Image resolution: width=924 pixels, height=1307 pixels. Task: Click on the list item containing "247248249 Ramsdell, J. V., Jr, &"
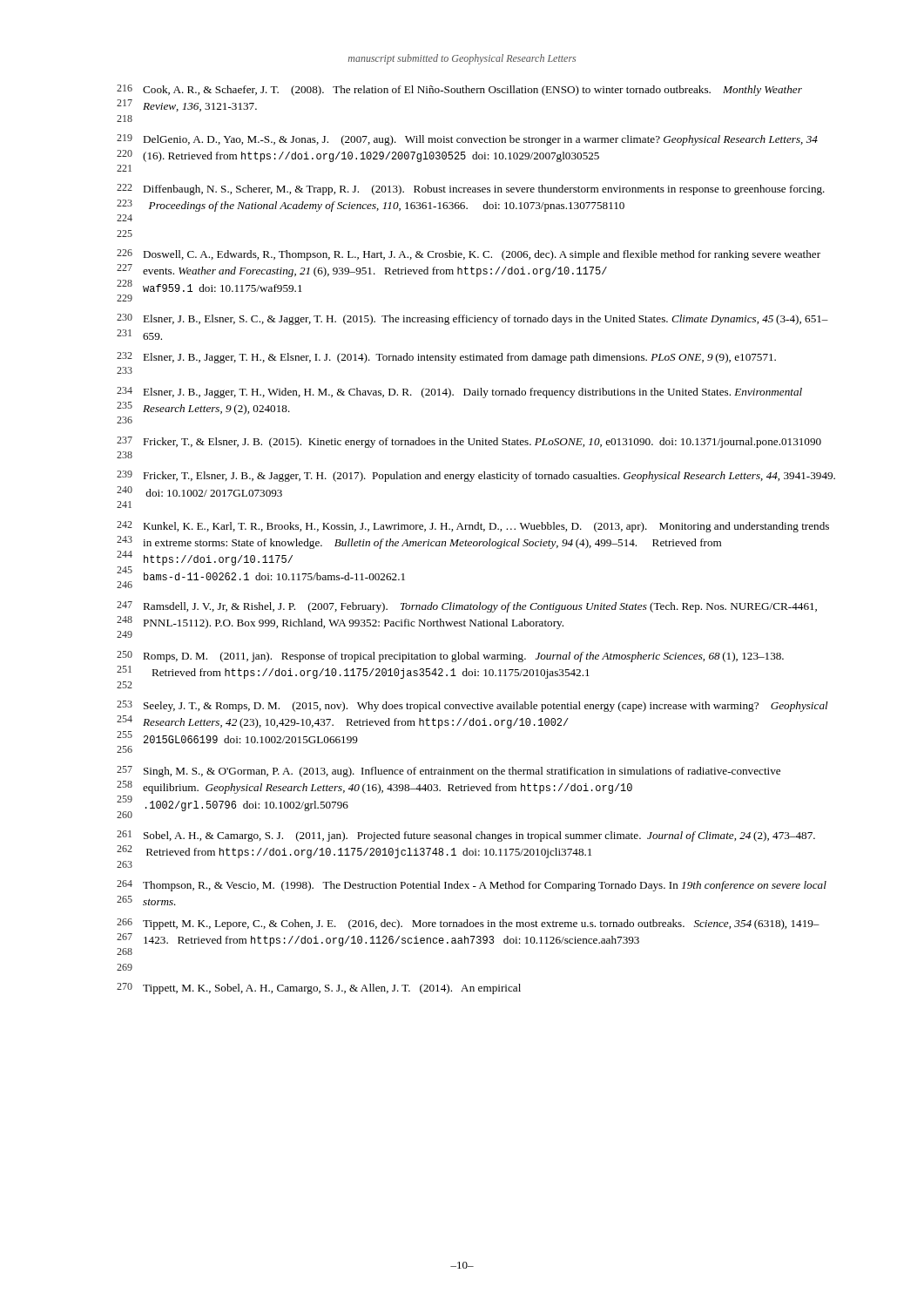pyautogui.click(x=462, y=620)
